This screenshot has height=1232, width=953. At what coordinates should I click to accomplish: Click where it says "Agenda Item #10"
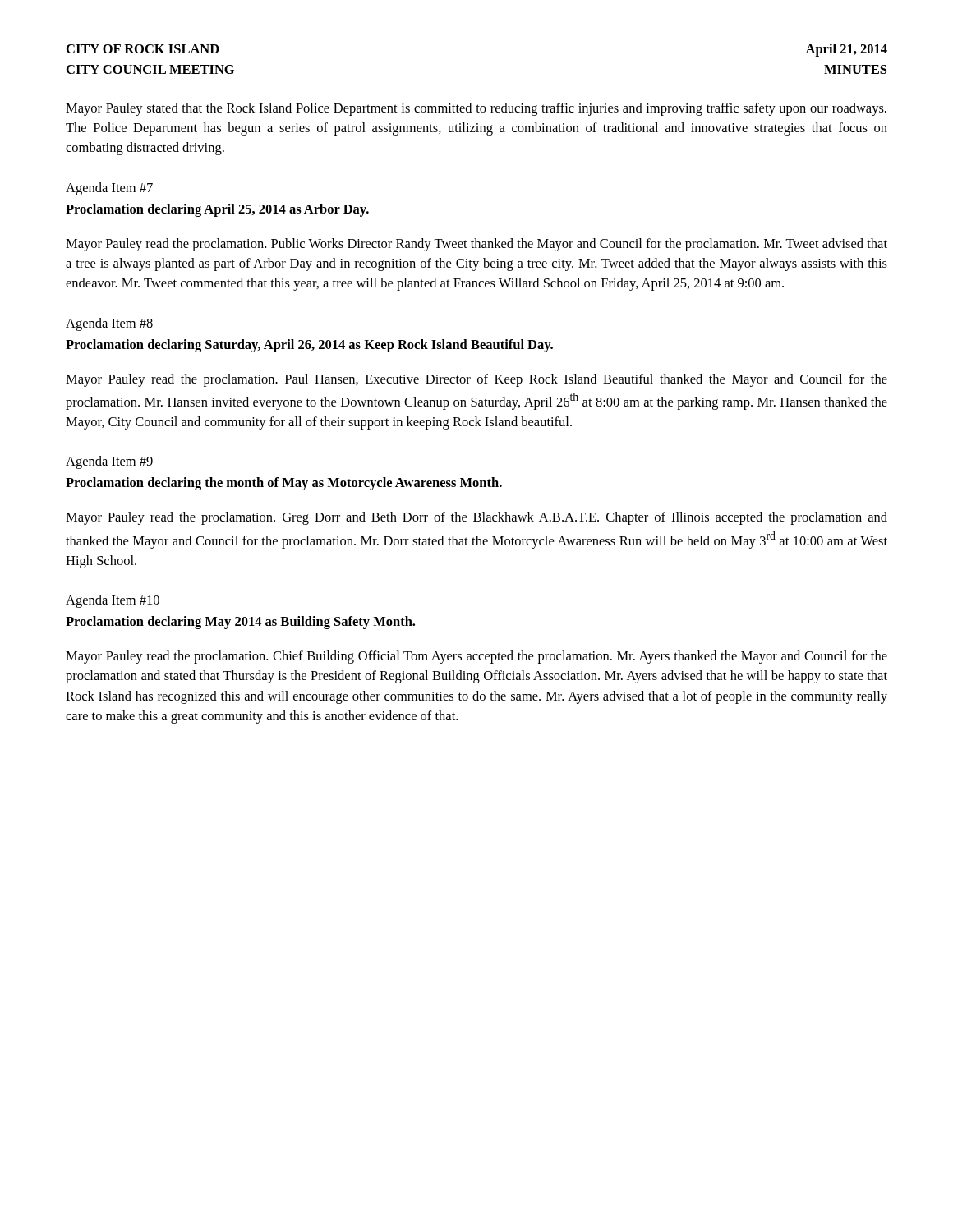point(113,600)
